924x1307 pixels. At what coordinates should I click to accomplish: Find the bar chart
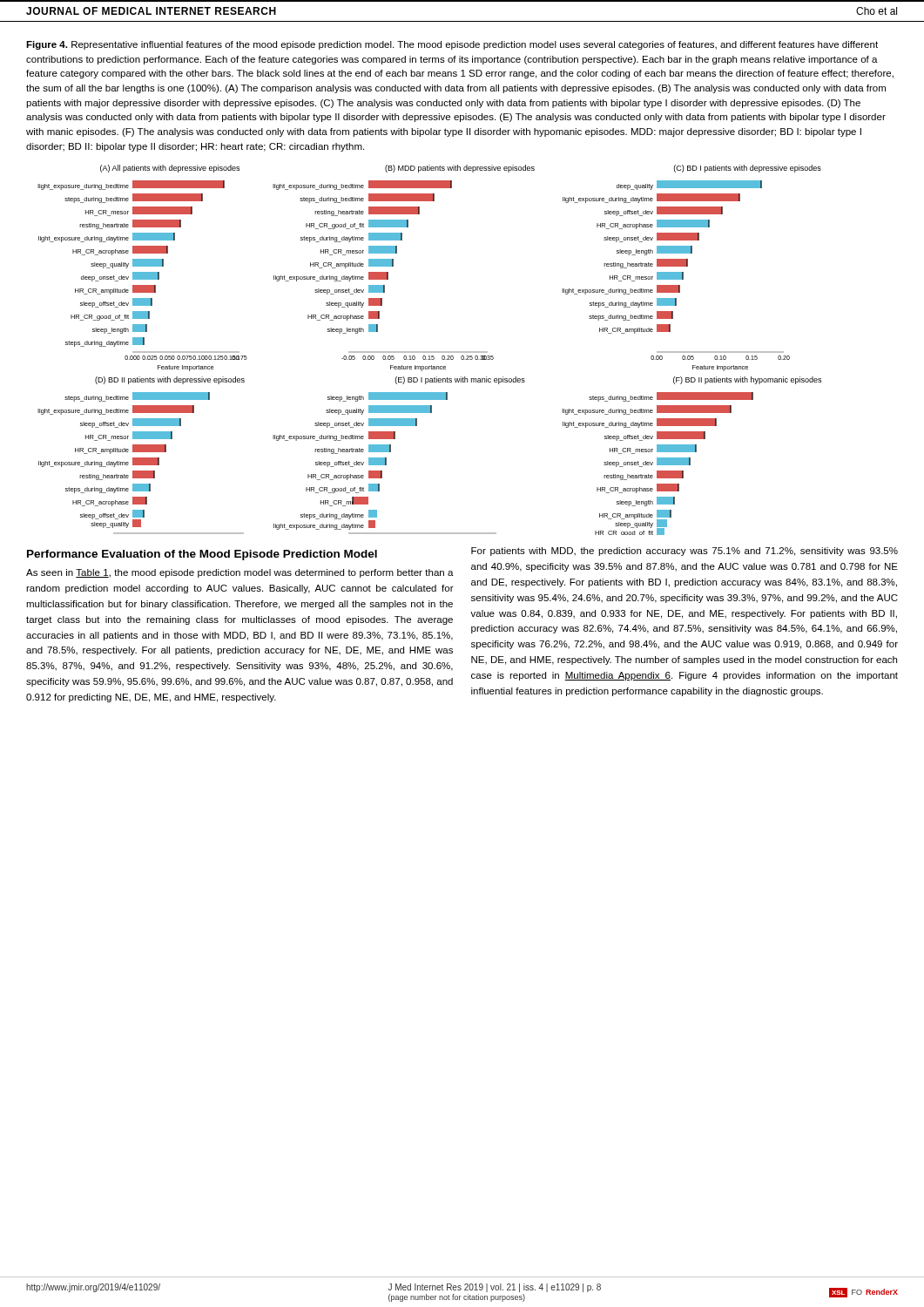[462, 348]
